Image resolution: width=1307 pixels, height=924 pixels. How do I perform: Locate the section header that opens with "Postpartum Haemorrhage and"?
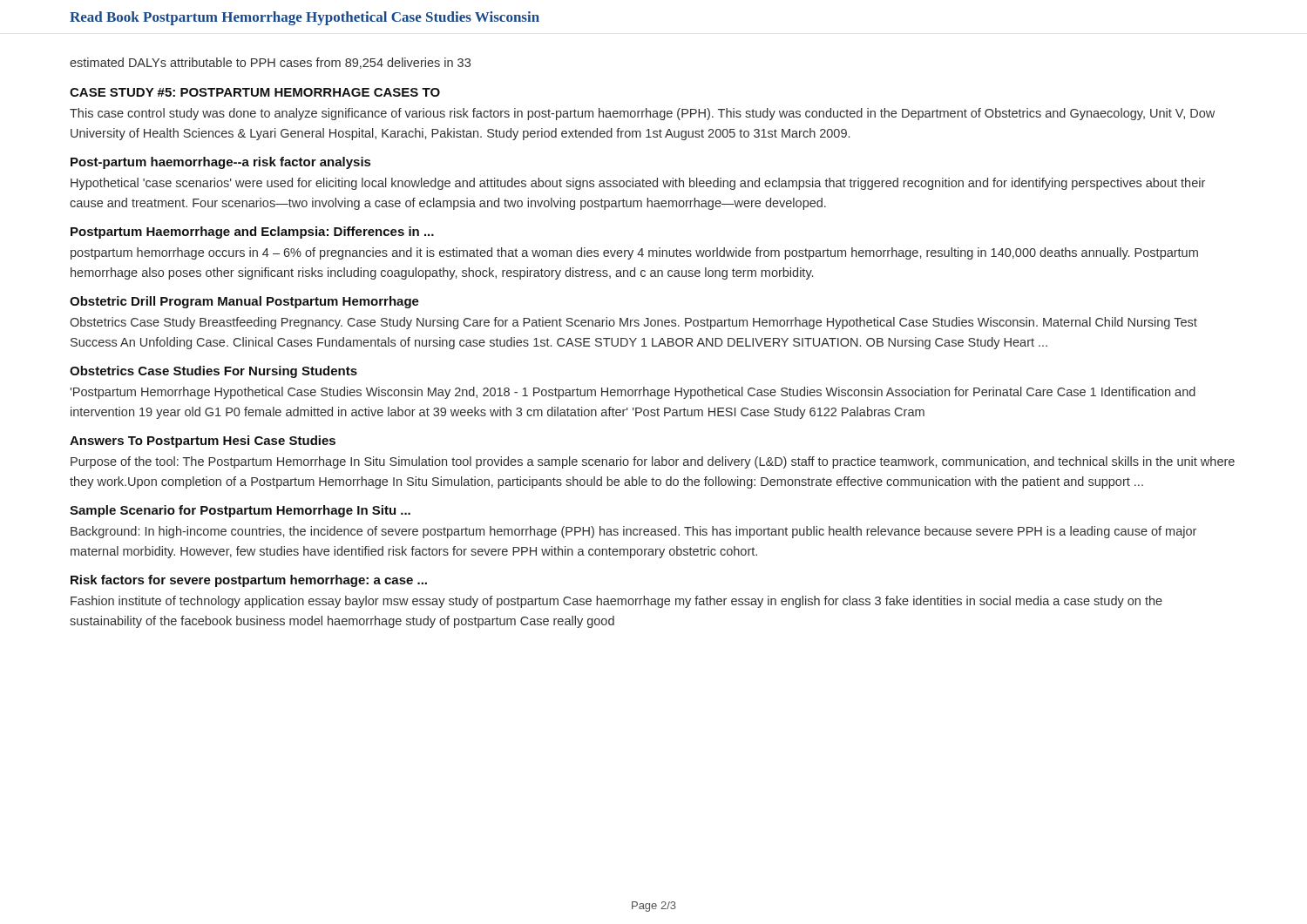[252, 232]
